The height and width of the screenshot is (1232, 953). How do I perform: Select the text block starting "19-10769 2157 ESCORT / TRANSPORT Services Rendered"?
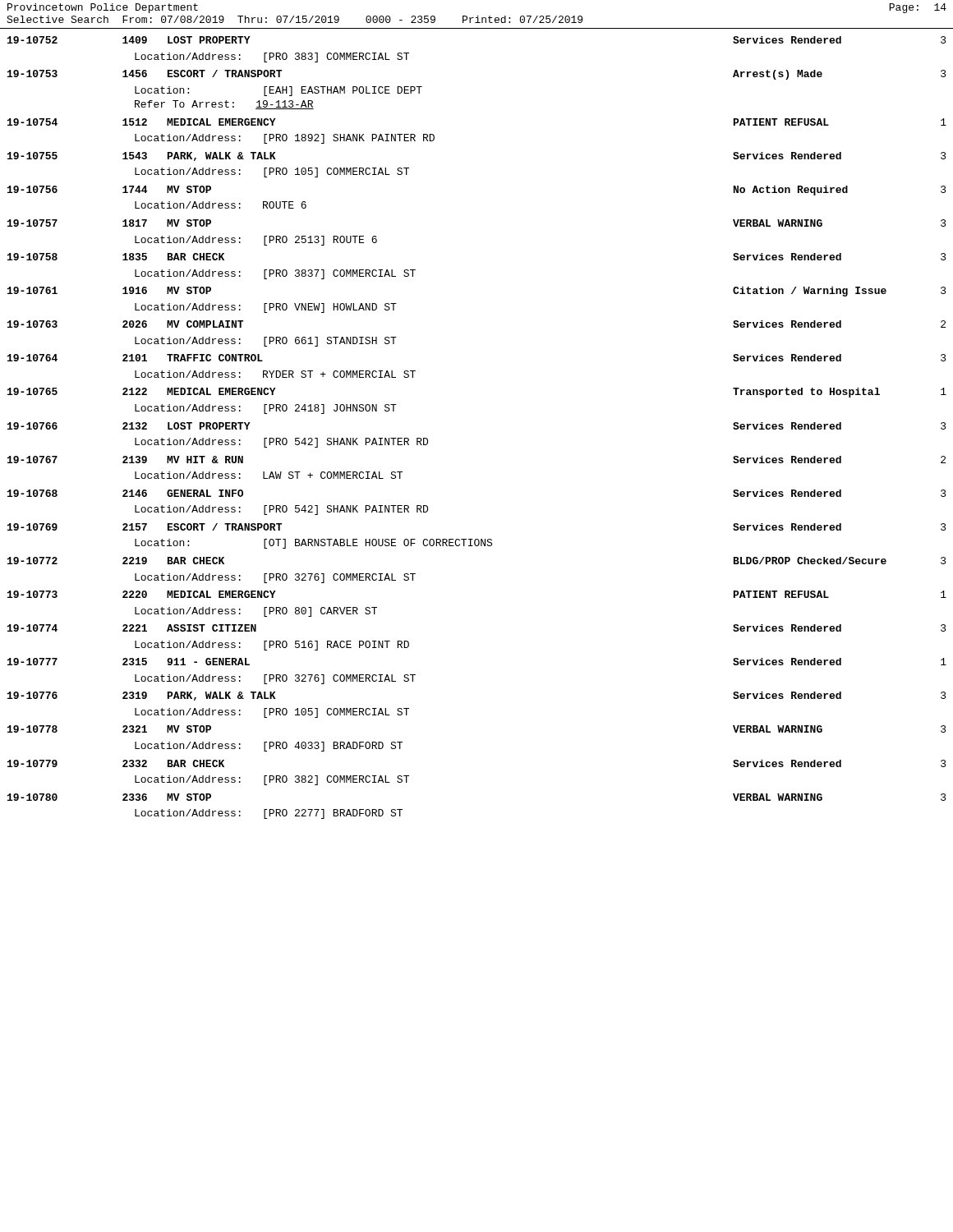476,536
